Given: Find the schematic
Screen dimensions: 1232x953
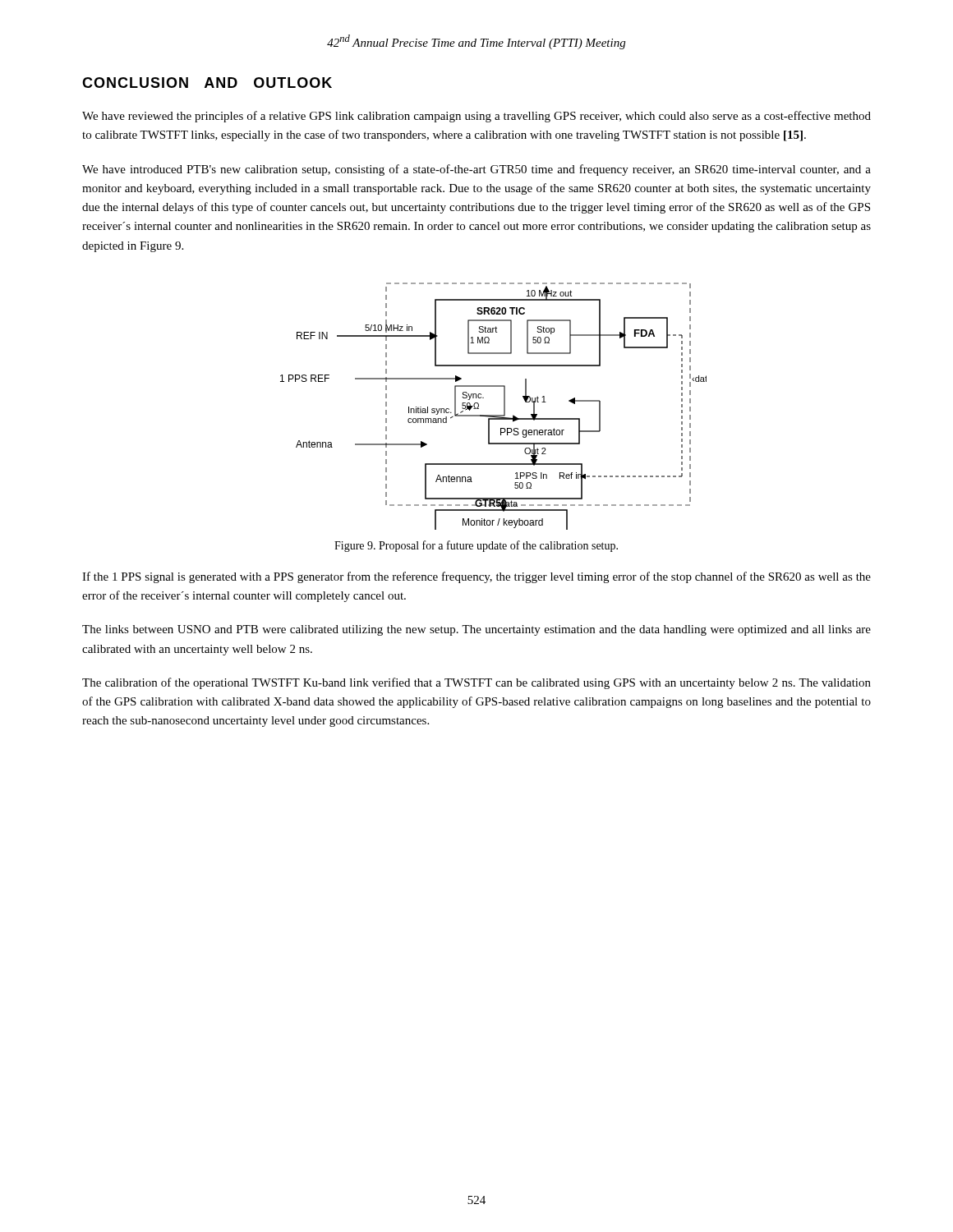Looking at the screenshot, I should click(x=476, y=404).
